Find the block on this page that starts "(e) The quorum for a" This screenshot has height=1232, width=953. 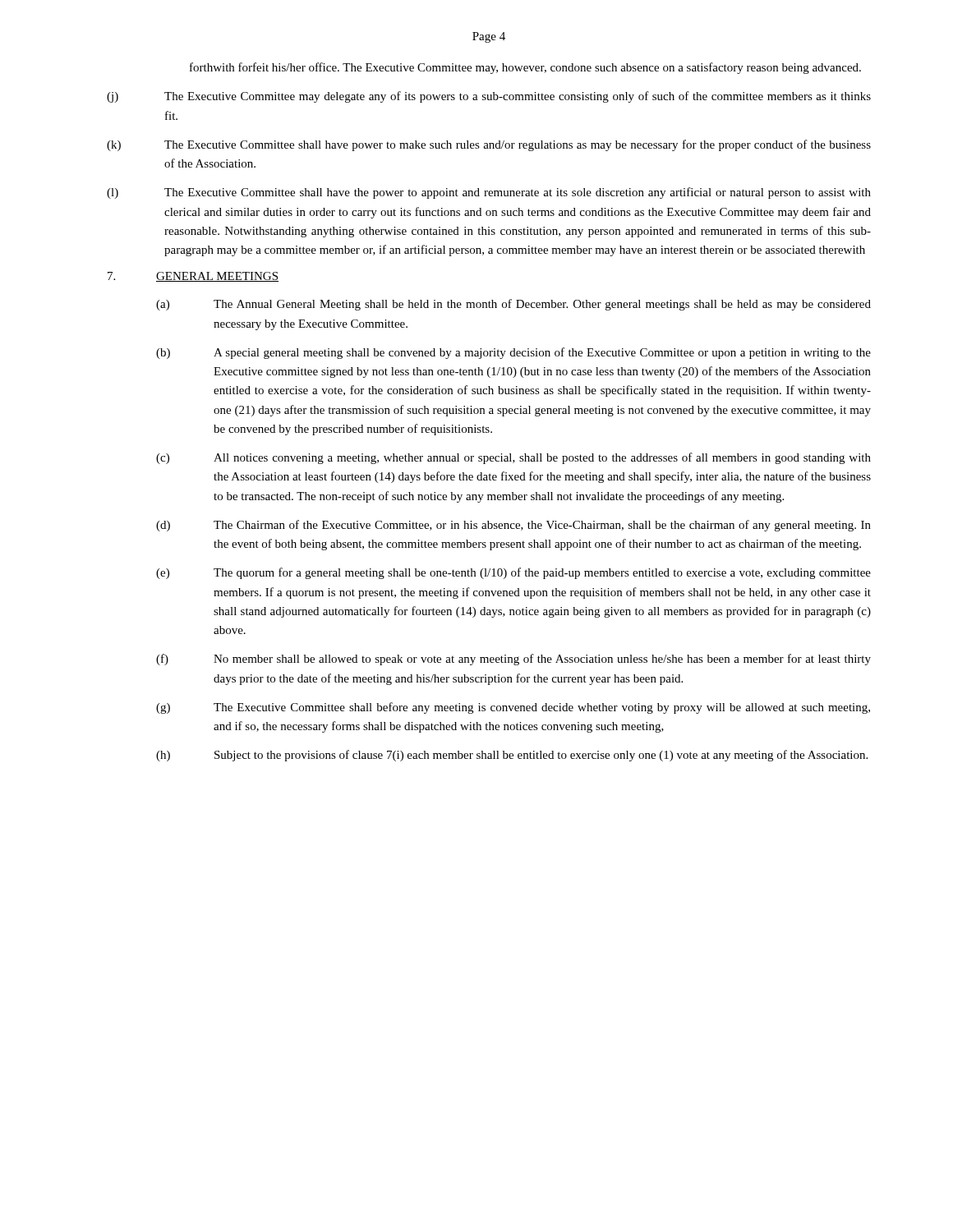coord(513,602)
